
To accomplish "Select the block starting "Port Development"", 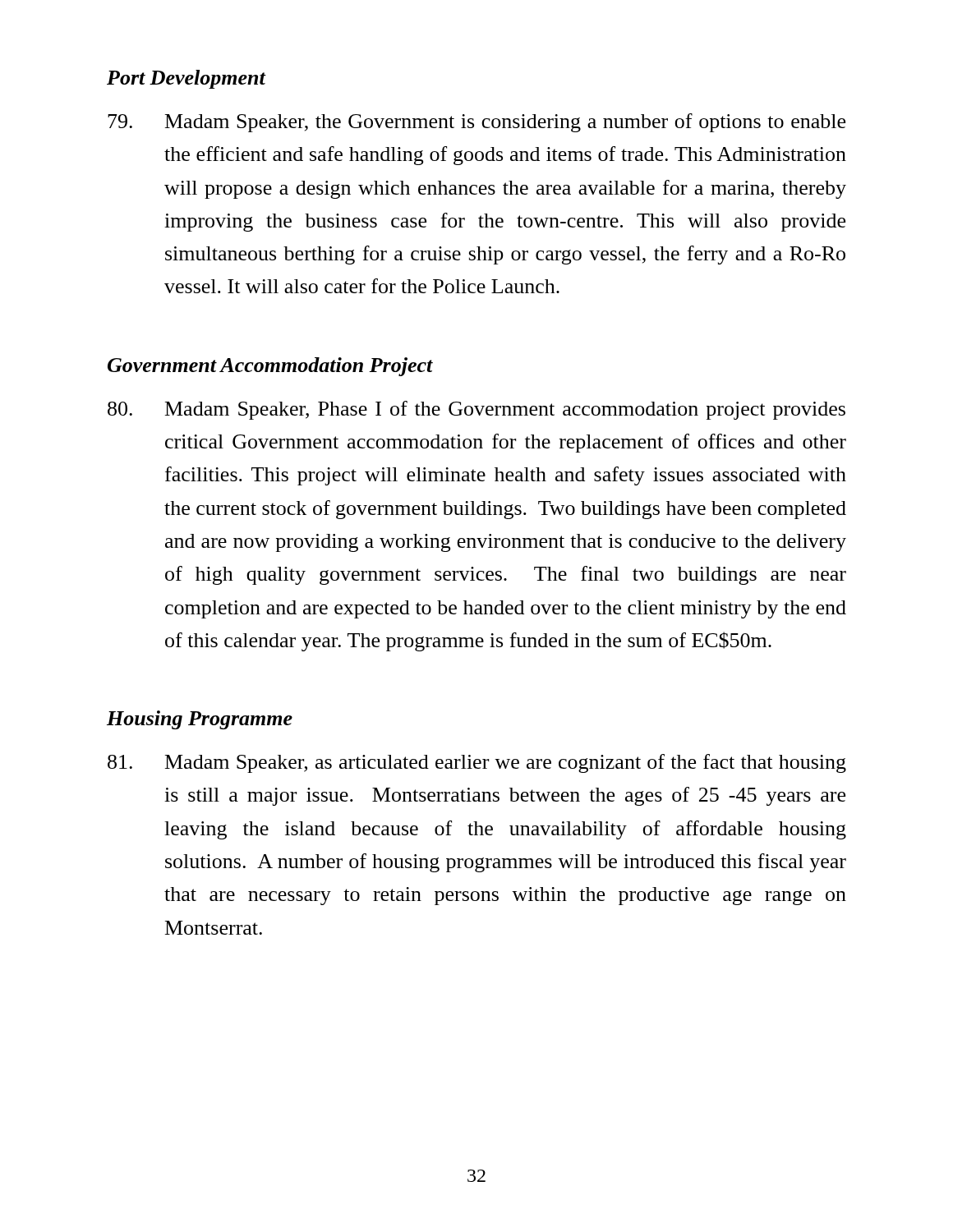I will pyautogui.click(x=186, y=78).
